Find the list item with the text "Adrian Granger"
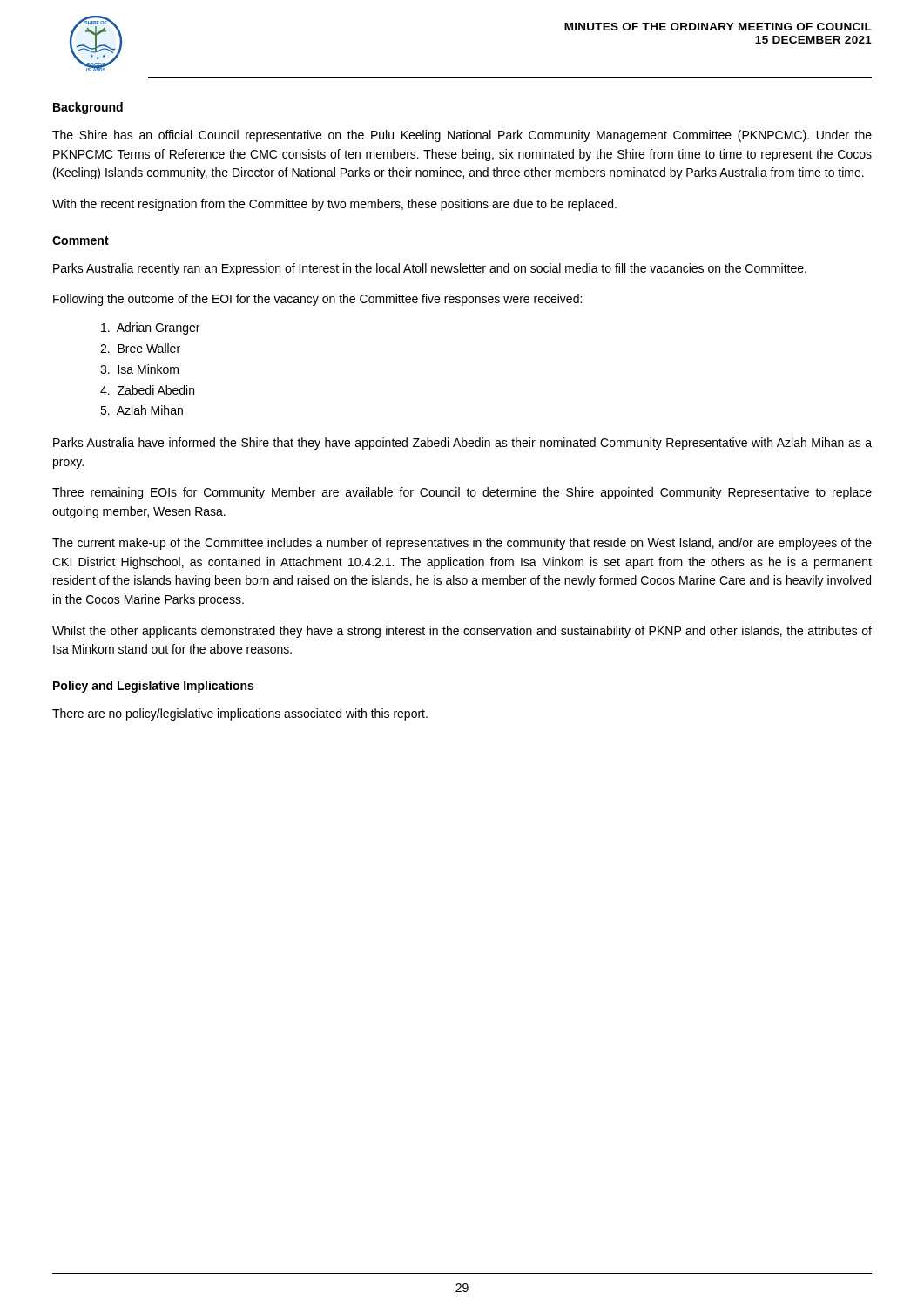924x1307 pixels. (x=150, y=328)
